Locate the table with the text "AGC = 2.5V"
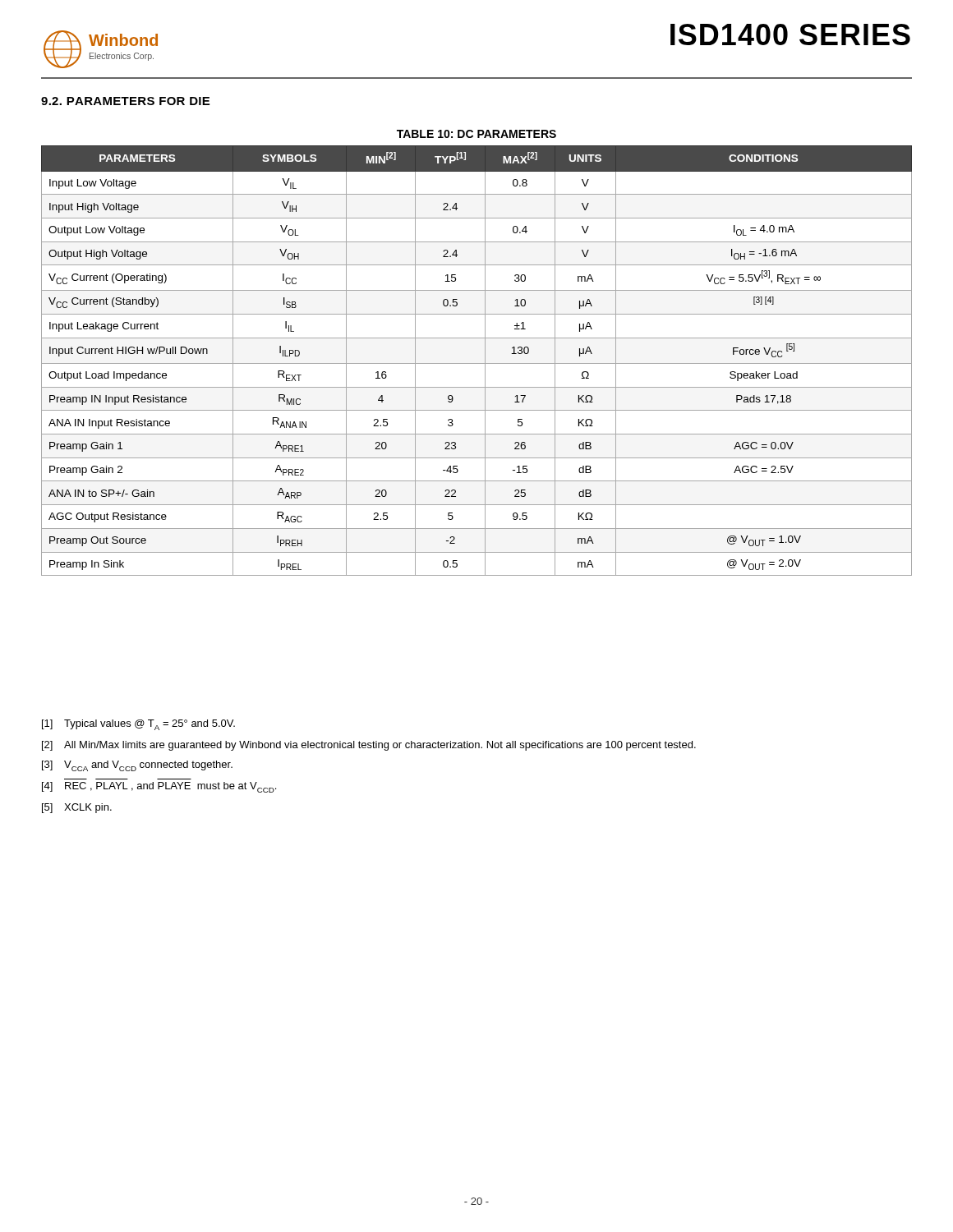The height and width of the screenshot is (1232, 953). point(476,352)
